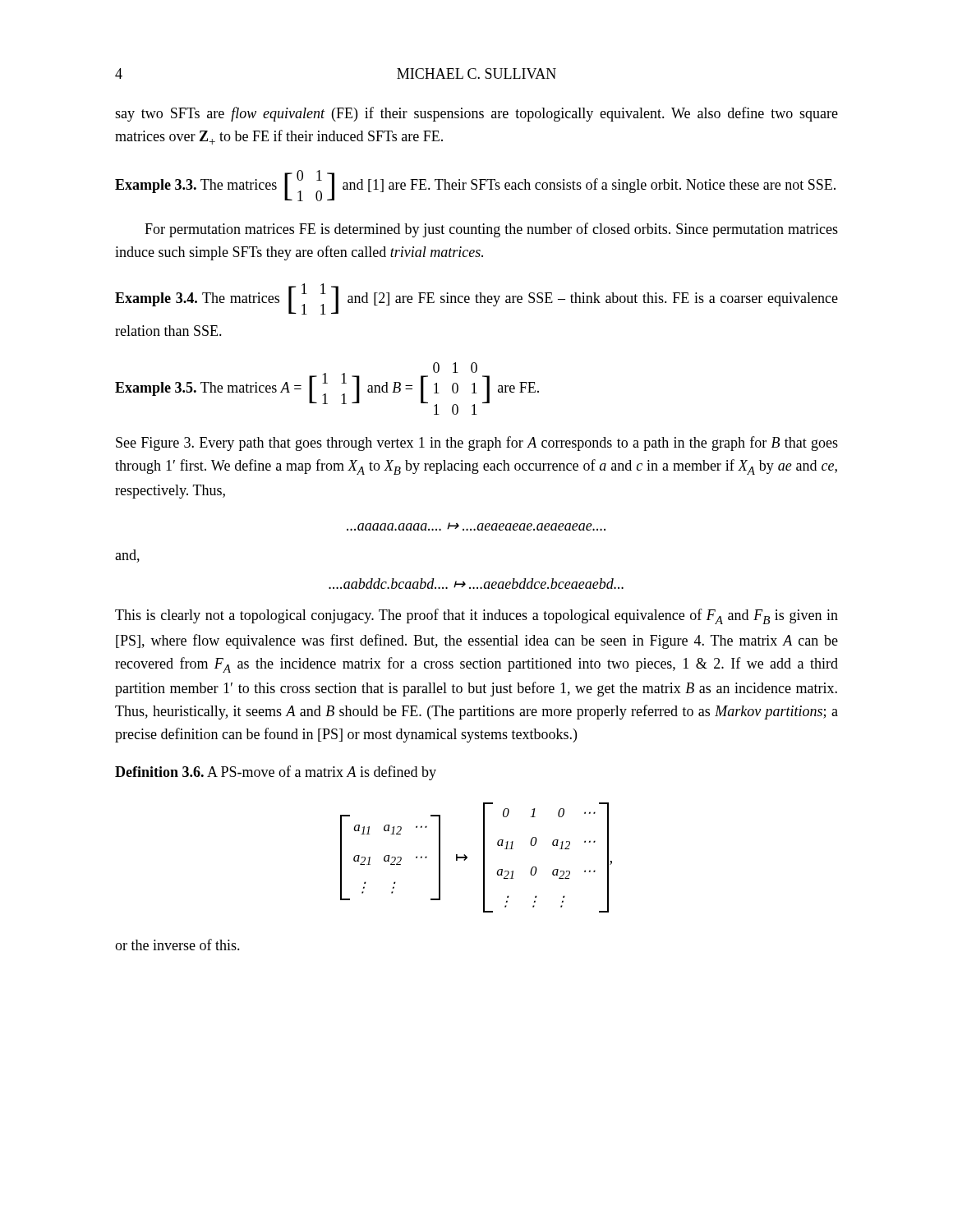Point to the block beginning "Definition 3.6. A"

click(276, 773)
